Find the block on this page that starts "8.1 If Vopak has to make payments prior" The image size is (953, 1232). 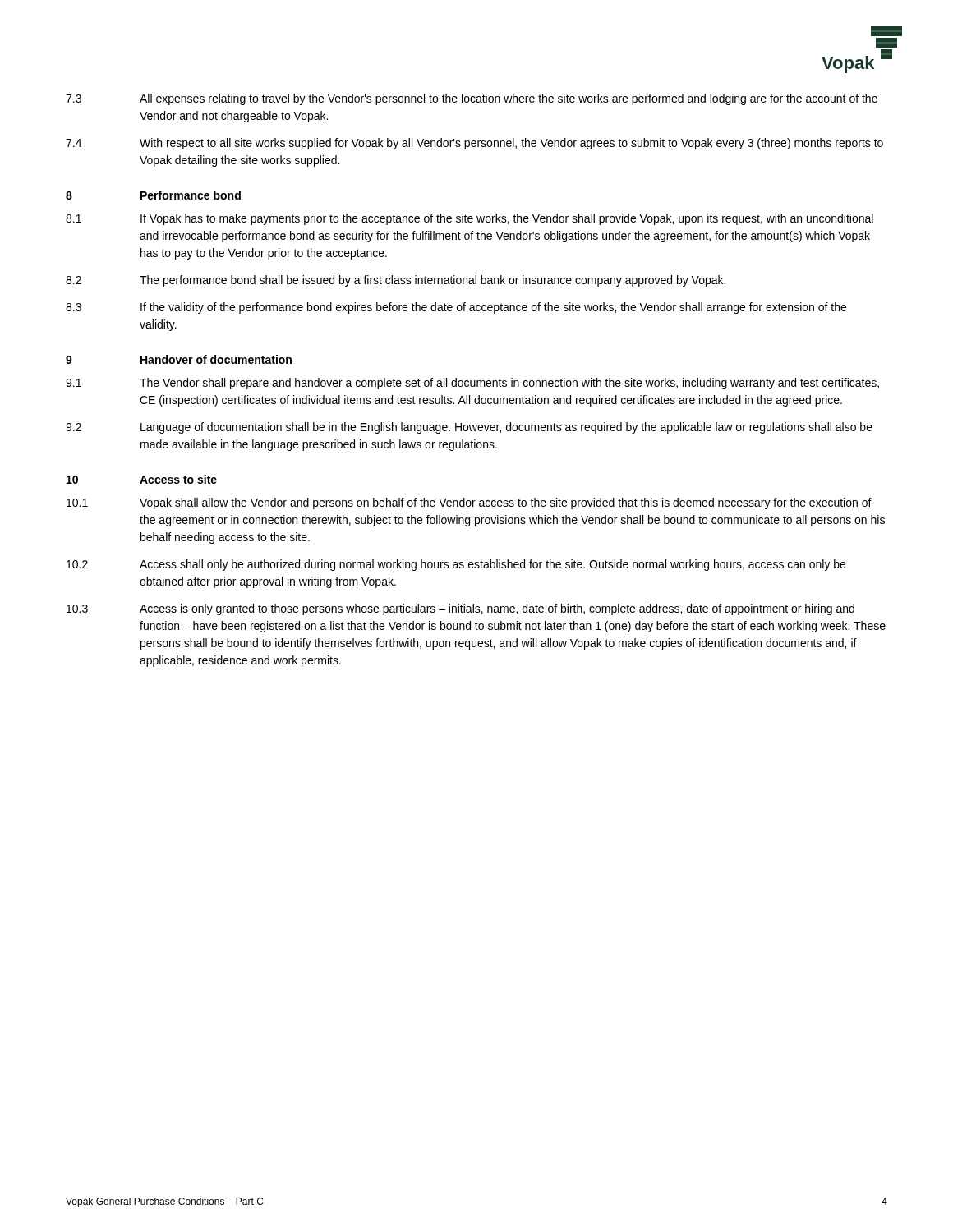(476, 236)
